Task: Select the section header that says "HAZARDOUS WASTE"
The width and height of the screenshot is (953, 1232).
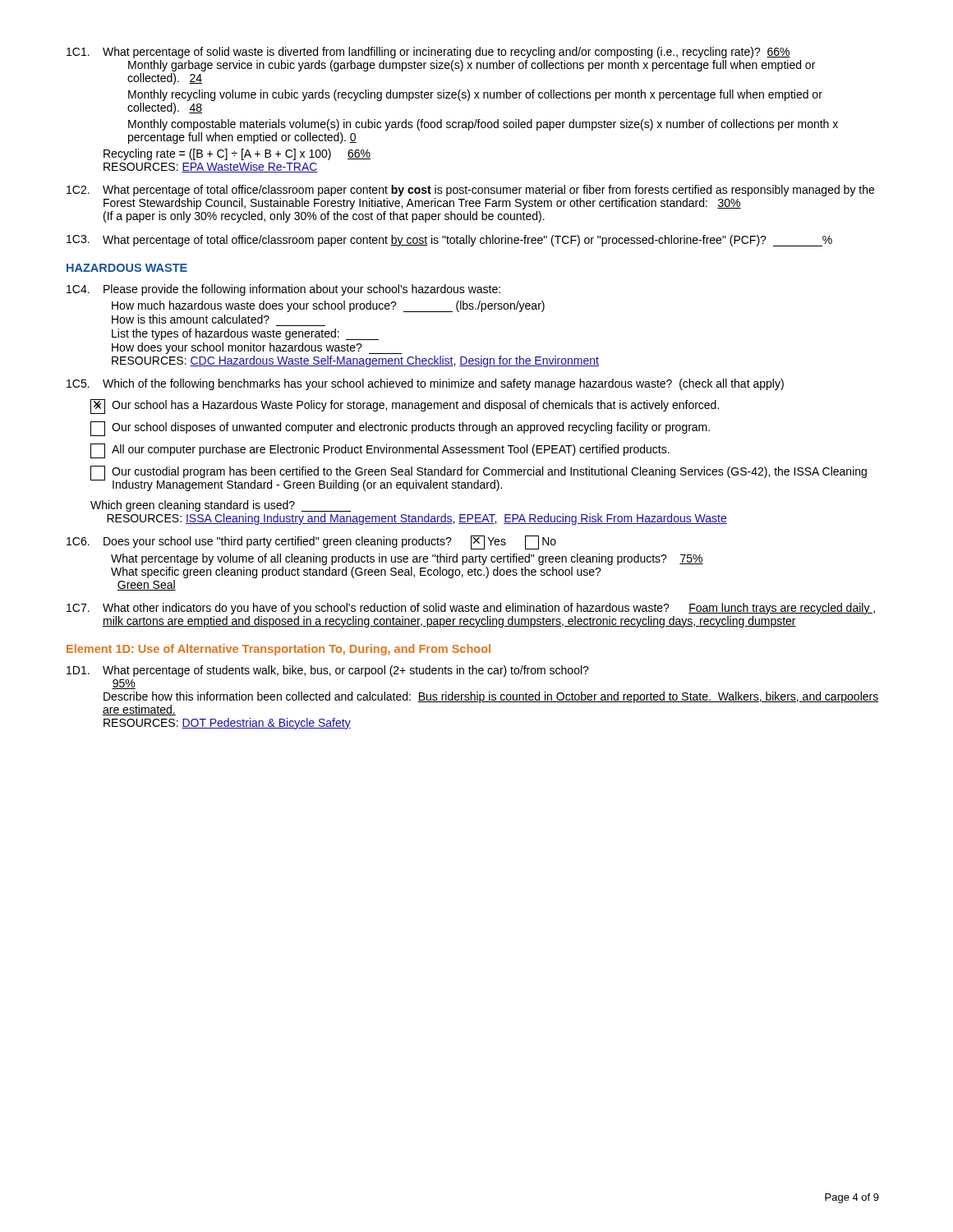Action: (x=127, y=268)
